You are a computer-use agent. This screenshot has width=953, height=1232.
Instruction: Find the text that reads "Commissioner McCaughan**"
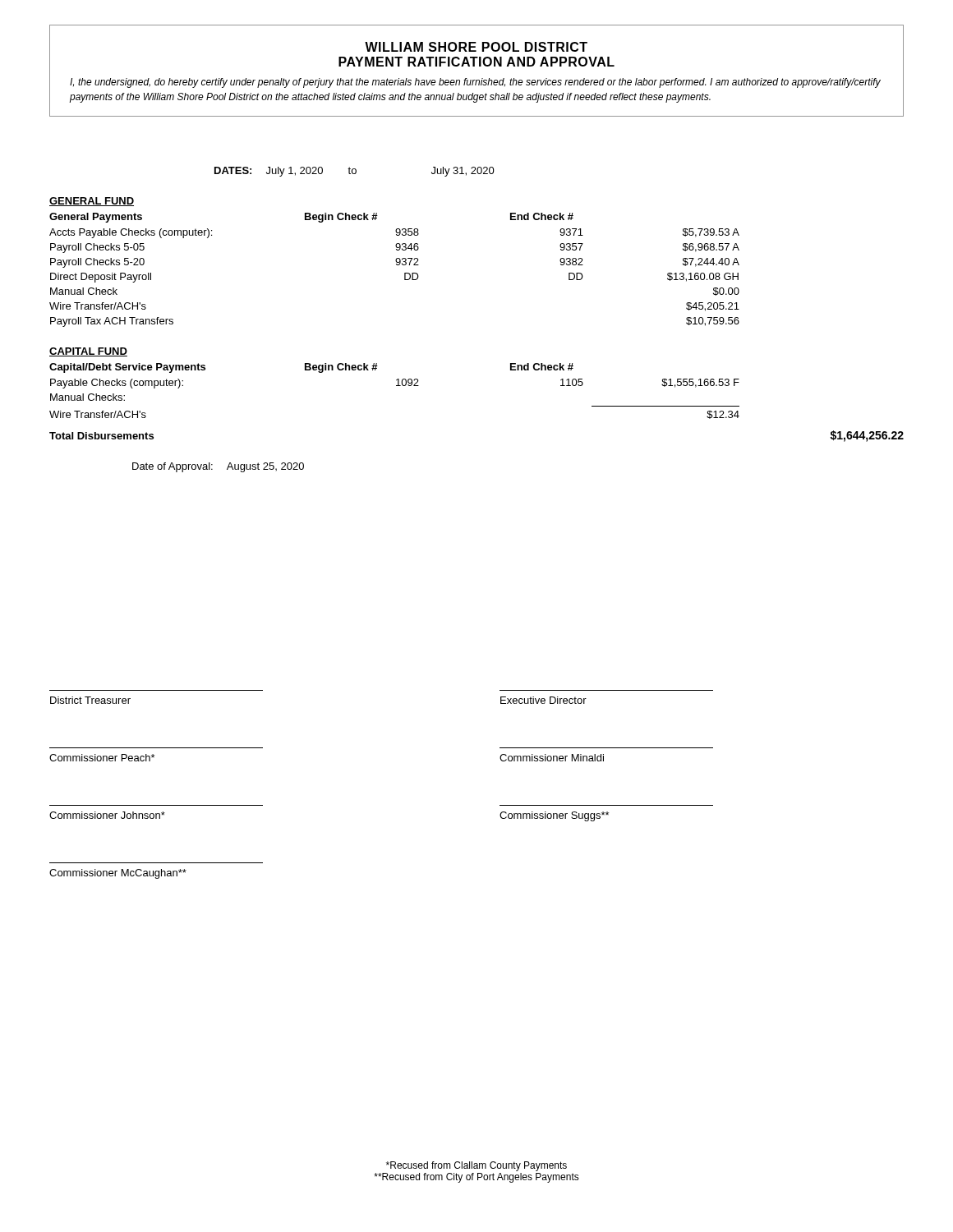[x=242, y=871]
